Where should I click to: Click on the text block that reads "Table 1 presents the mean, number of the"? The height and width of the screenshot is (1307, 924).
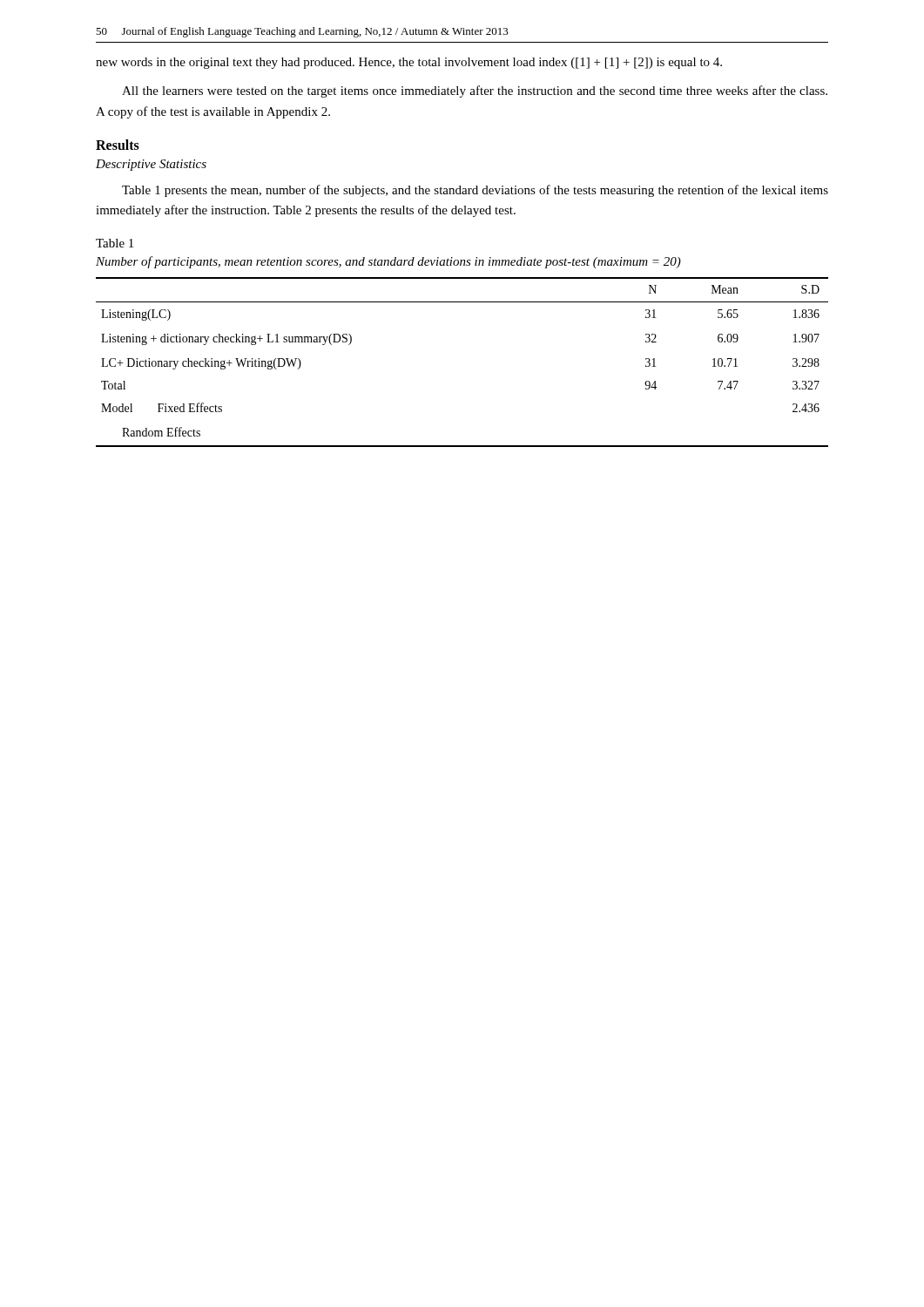coord(462,200)
